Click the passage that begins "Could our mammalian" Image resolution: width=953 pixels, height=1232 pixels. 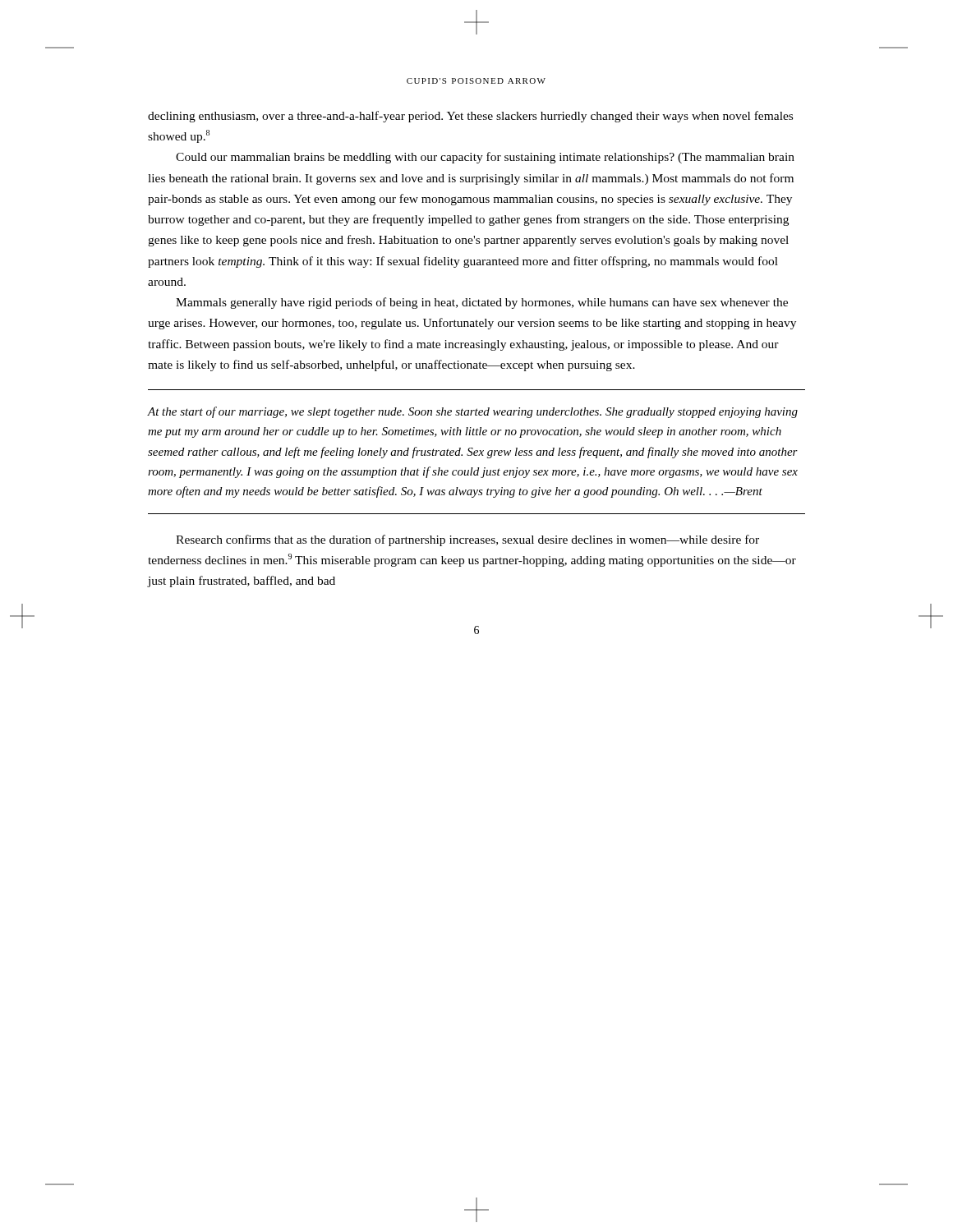pyautogui.click(x=471, y=219)
